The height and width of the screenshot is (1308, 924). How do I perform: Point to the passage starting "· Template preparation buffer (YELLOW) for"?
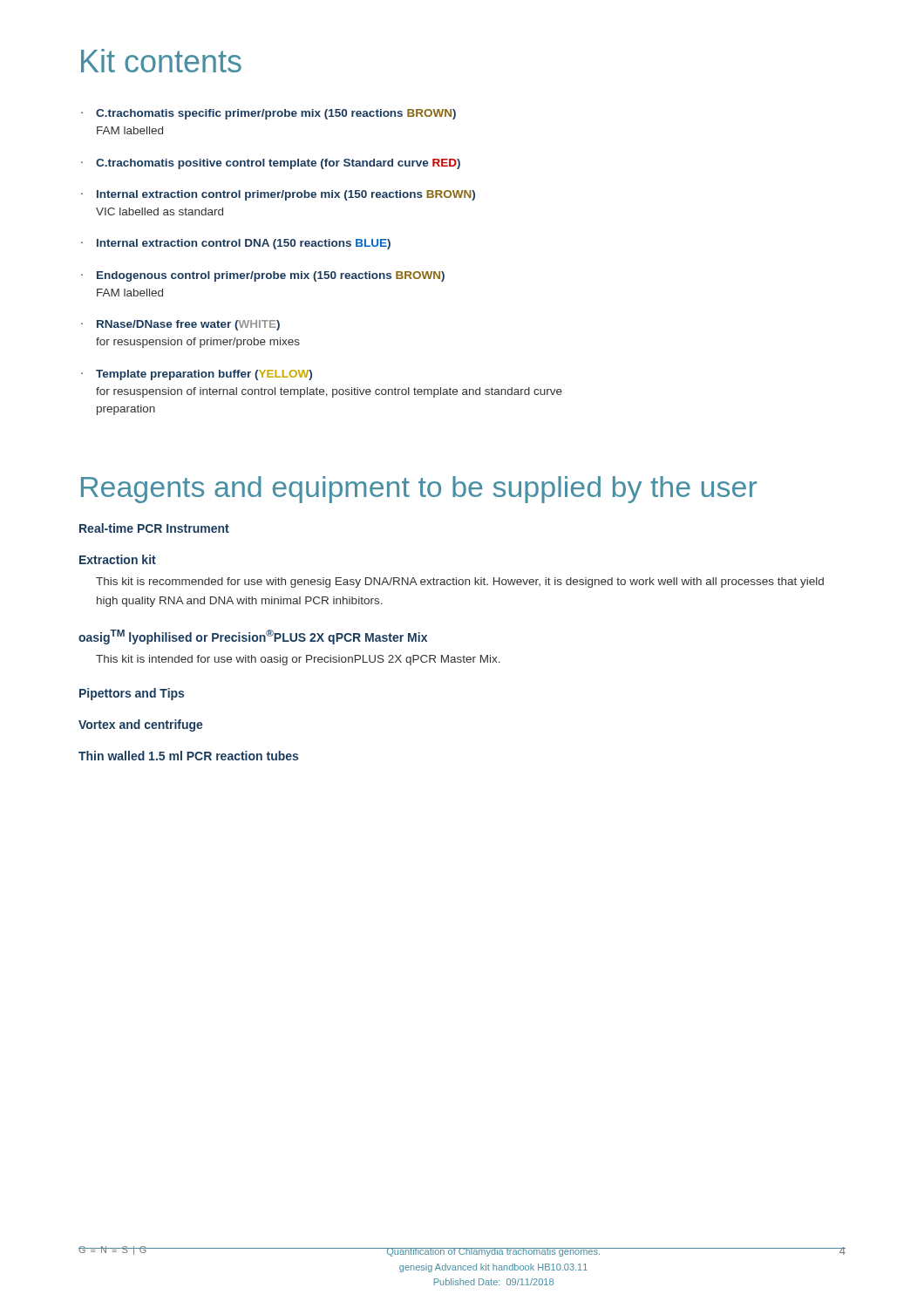[471, 391]
